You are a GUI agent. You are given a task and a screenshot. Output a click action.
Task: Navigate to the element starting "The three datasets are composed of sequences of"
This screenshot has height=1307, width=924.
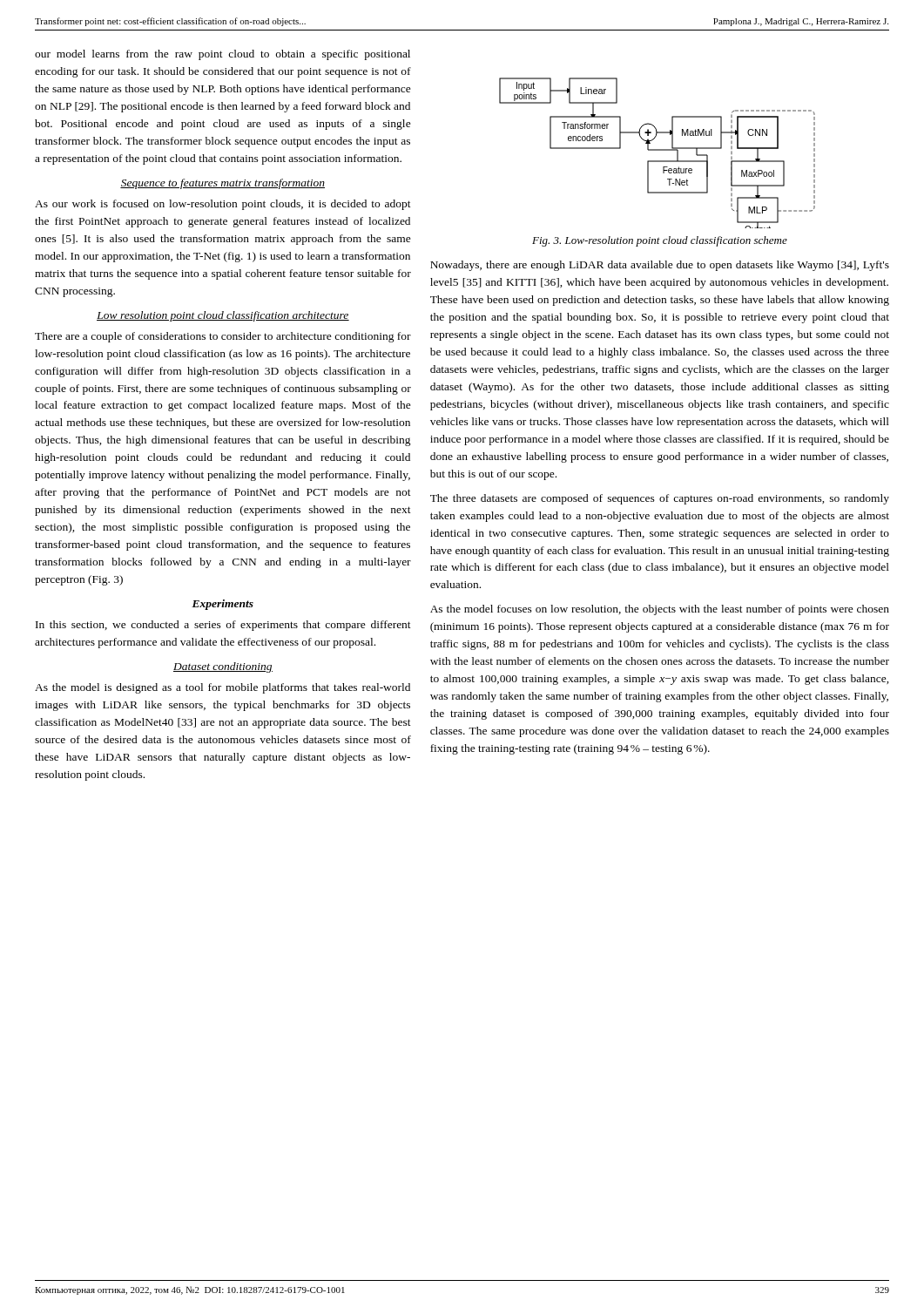660,542
